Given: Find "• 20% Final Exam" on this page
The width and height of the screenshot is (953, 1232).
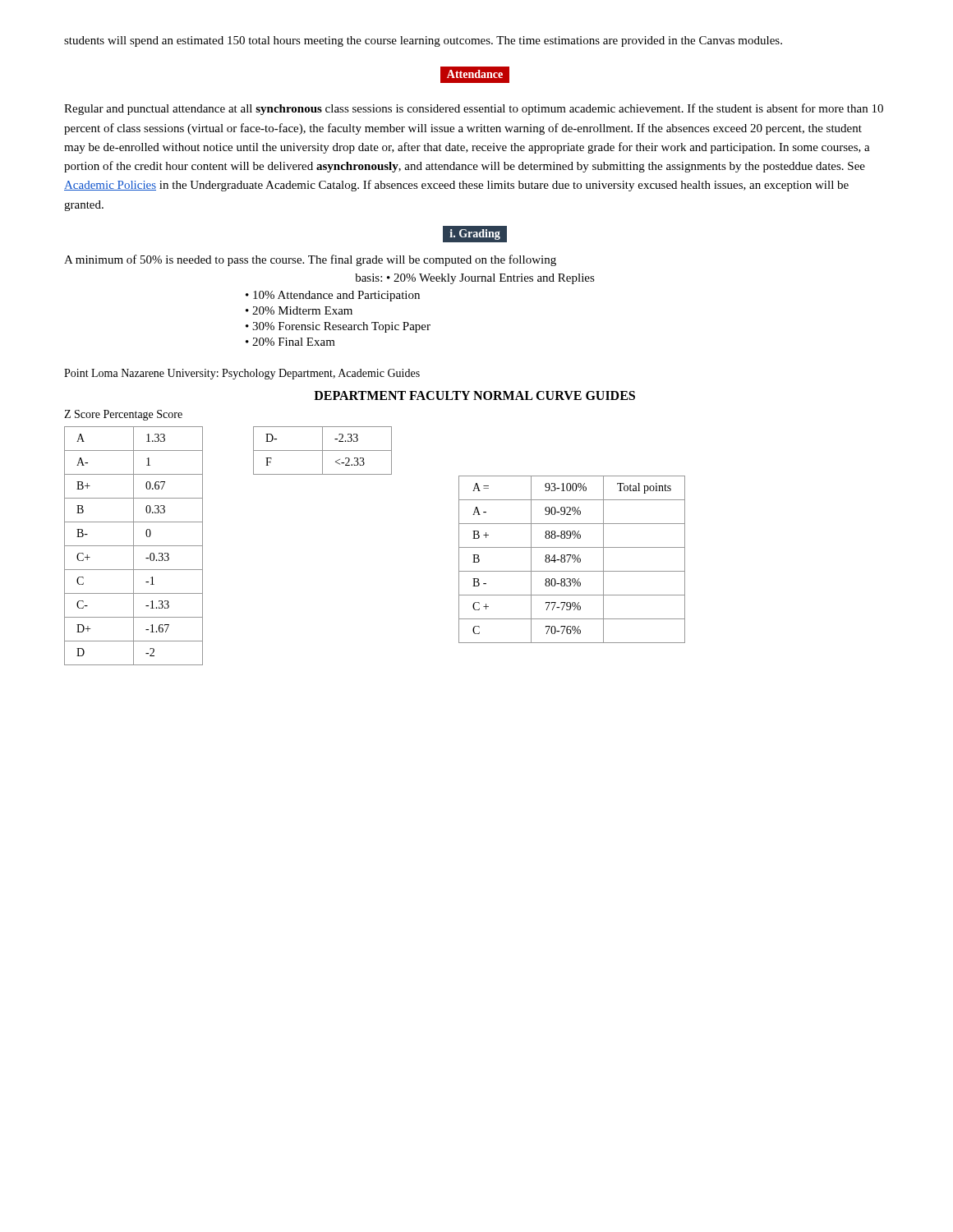Looking at the screenshot, I should (x=290, y=342).
